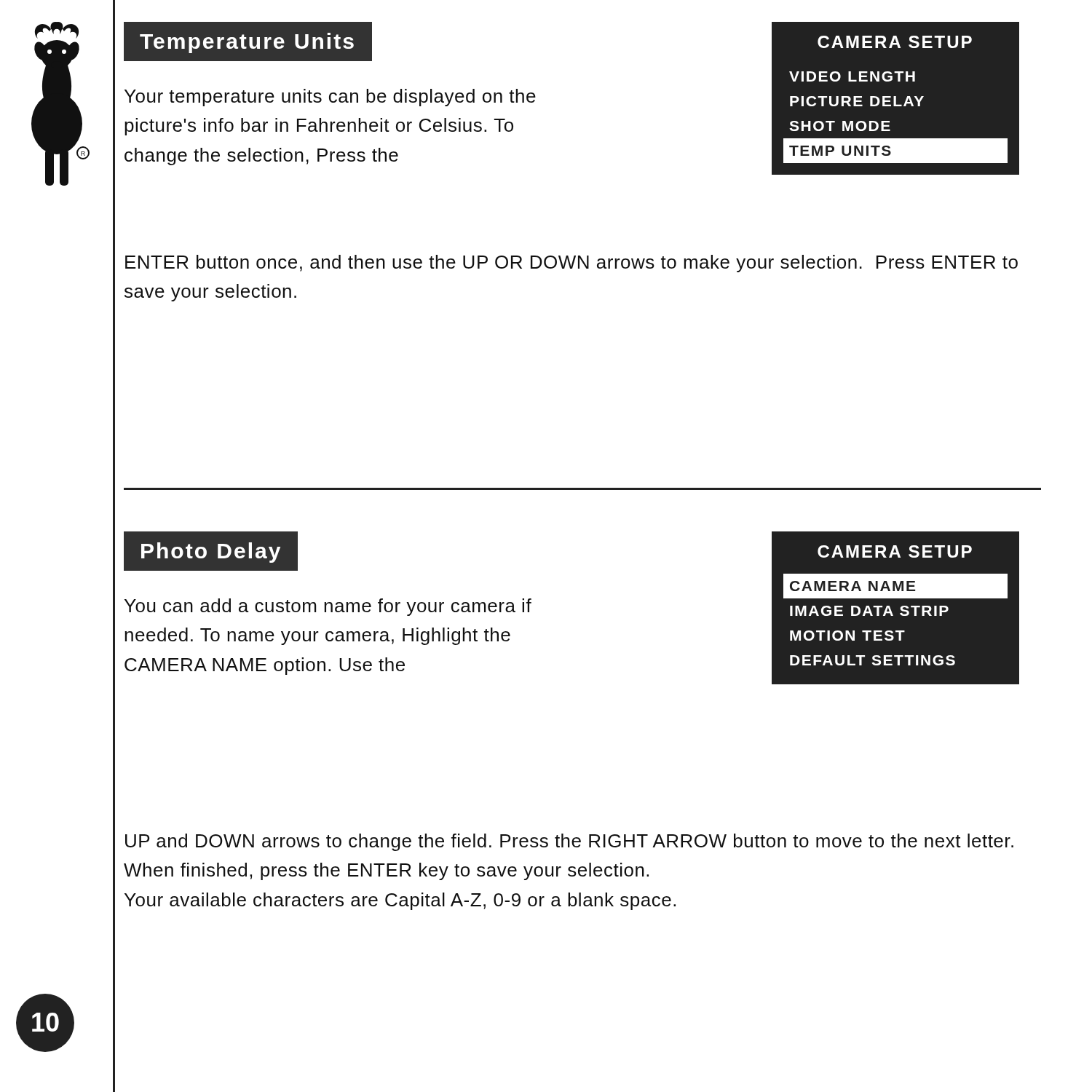Screen dimensions: 1092x1092
Task: Locate the logo
Action: coord(56,106)
